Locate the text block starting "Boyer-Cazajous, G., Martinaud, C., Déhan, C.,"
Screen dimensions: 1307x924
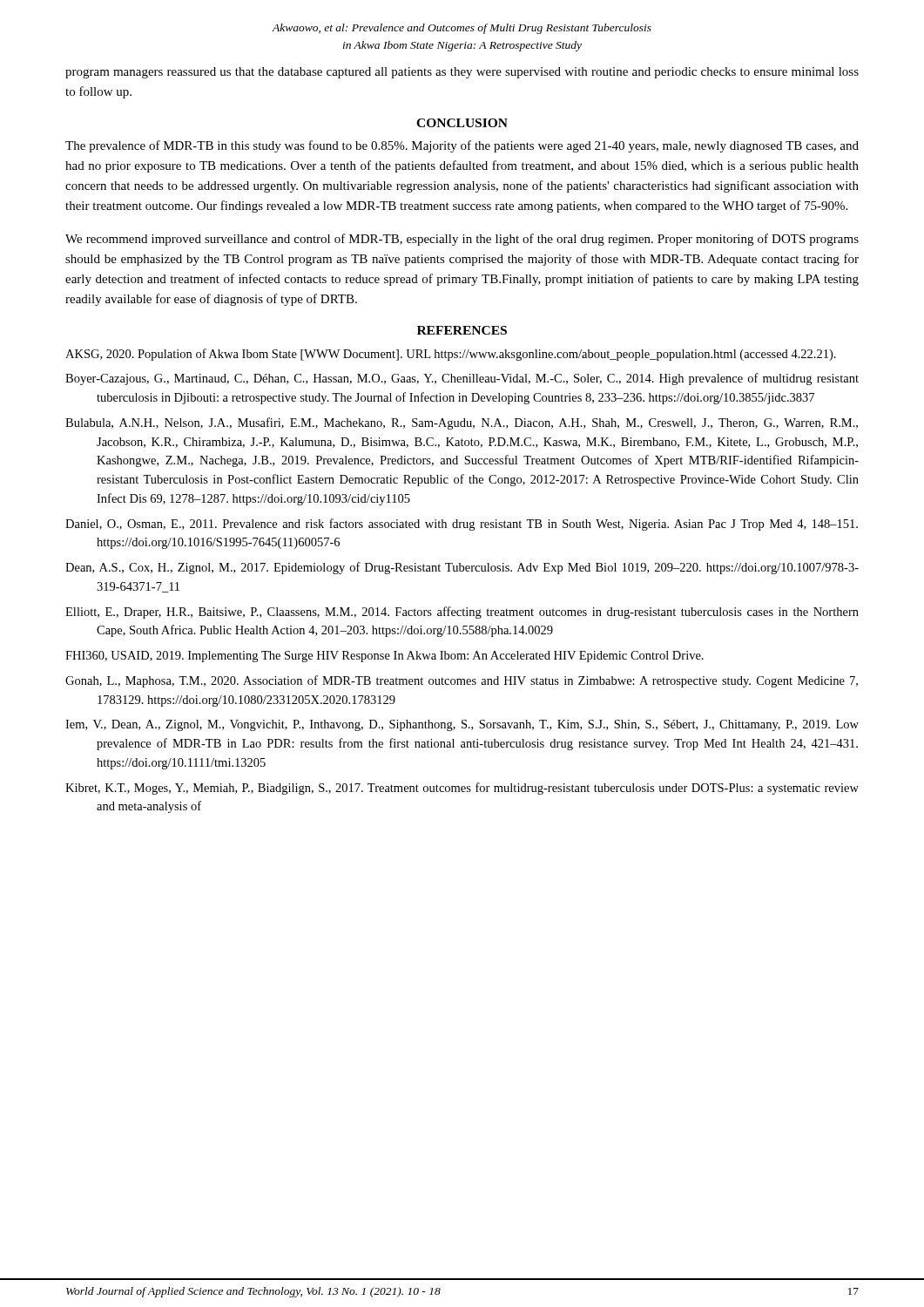[x=462, y=388]
